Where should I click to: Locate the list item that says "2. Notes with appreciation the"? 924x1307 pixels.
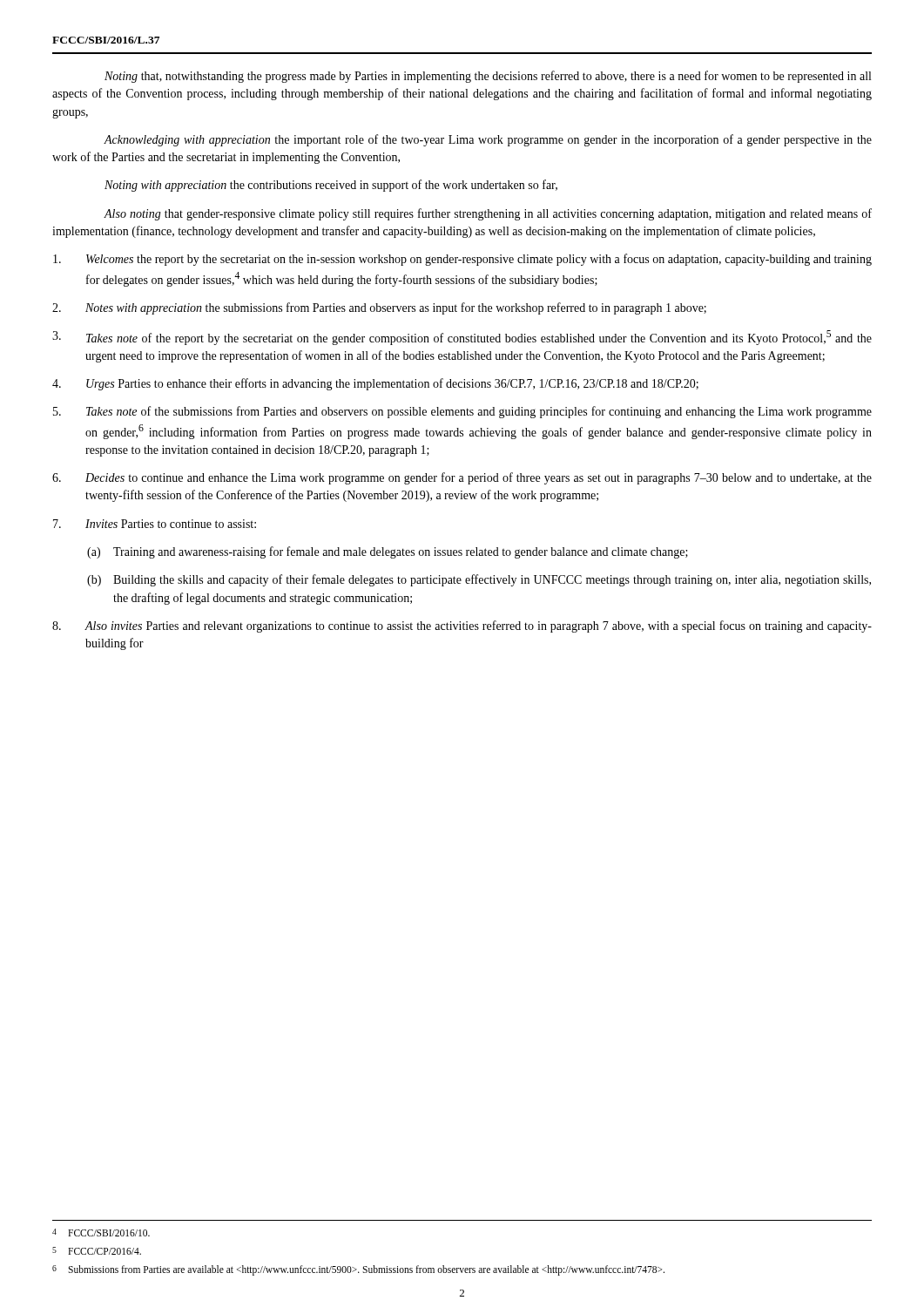click(x=462, y=308)
